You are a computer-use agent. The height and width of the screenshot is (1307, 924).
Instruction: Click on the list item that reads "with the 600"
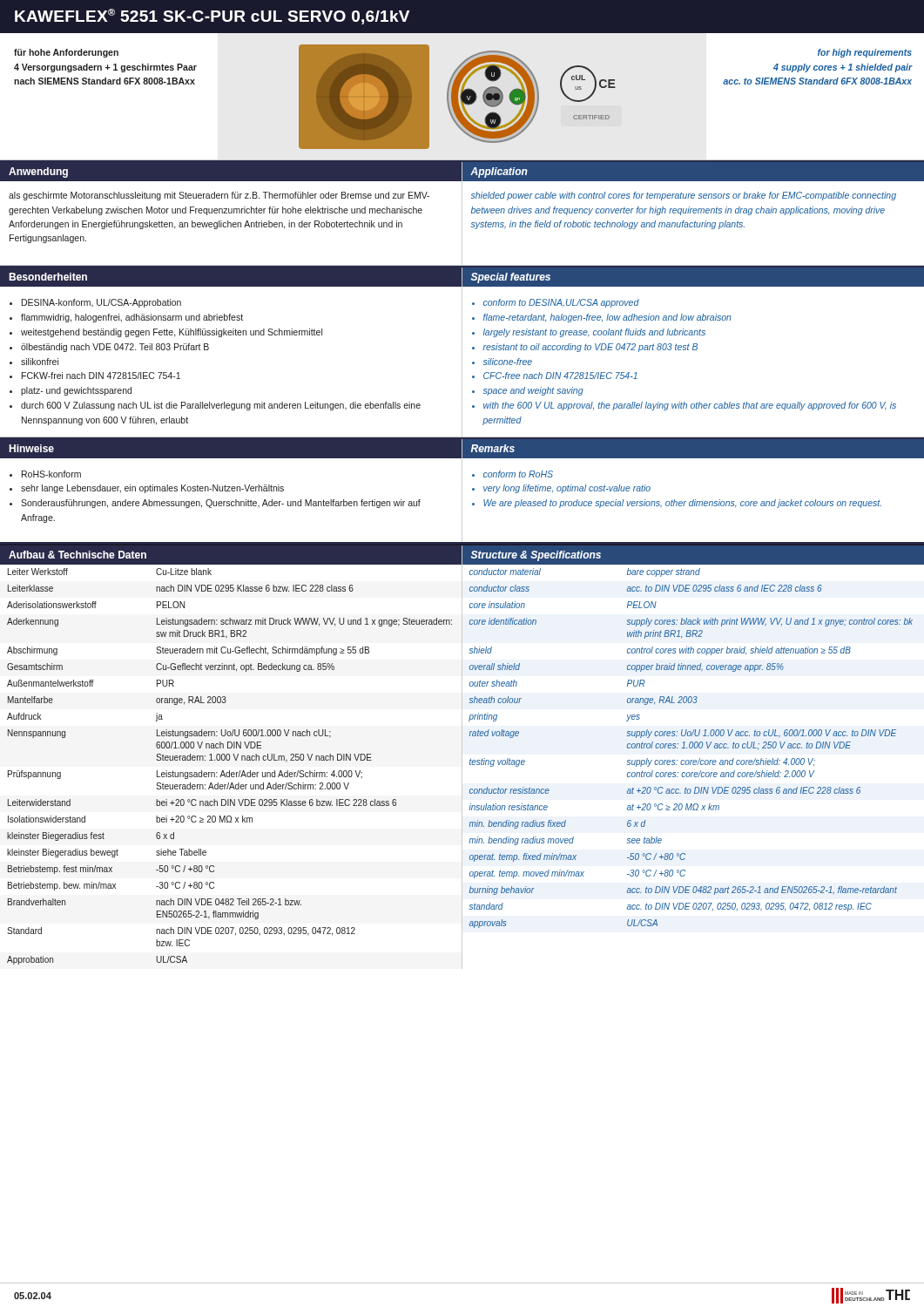[690, 412]
